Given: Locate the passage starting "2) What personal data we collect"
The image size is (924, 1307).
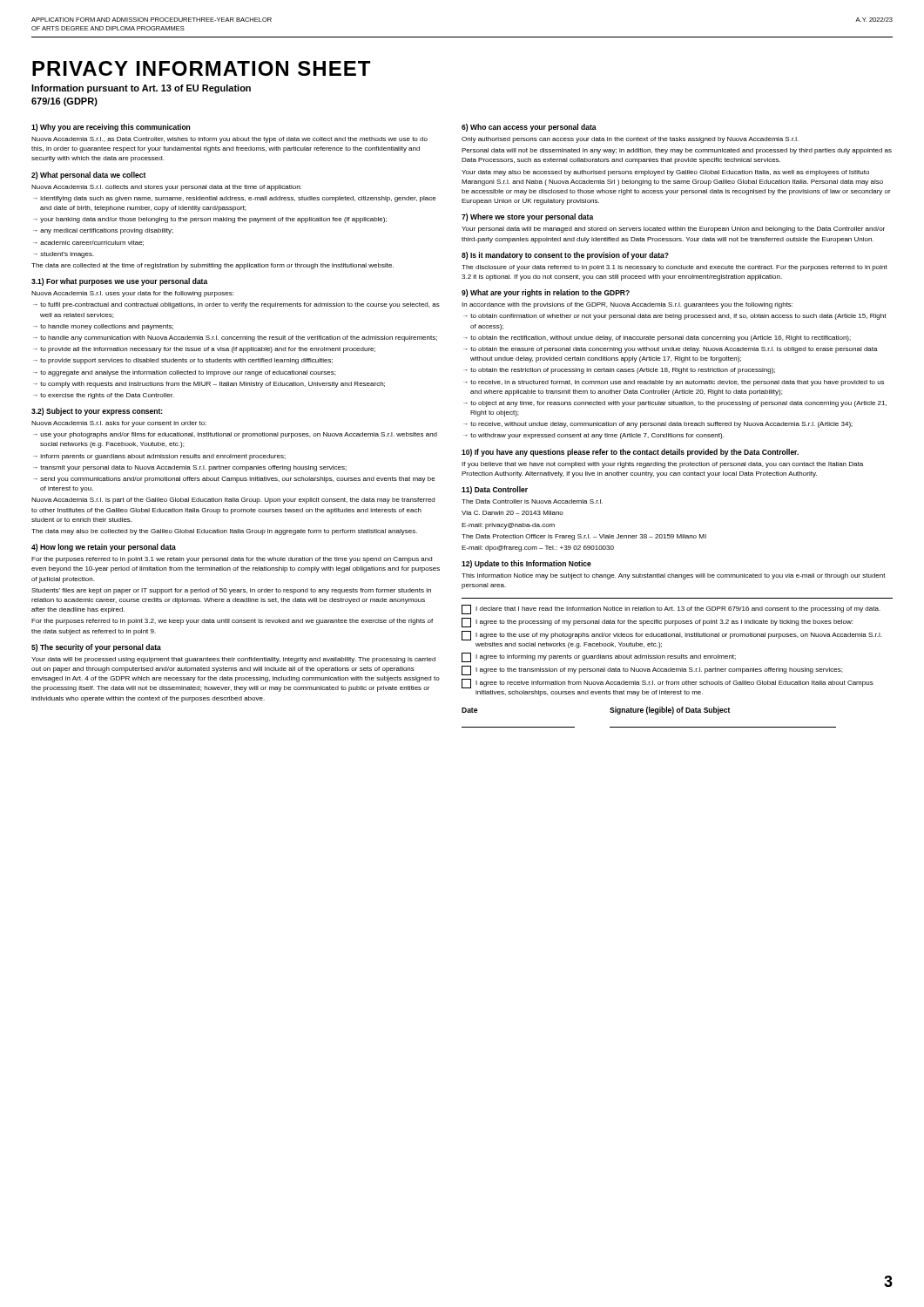Looking at the screenshot, I should (89, 175).
